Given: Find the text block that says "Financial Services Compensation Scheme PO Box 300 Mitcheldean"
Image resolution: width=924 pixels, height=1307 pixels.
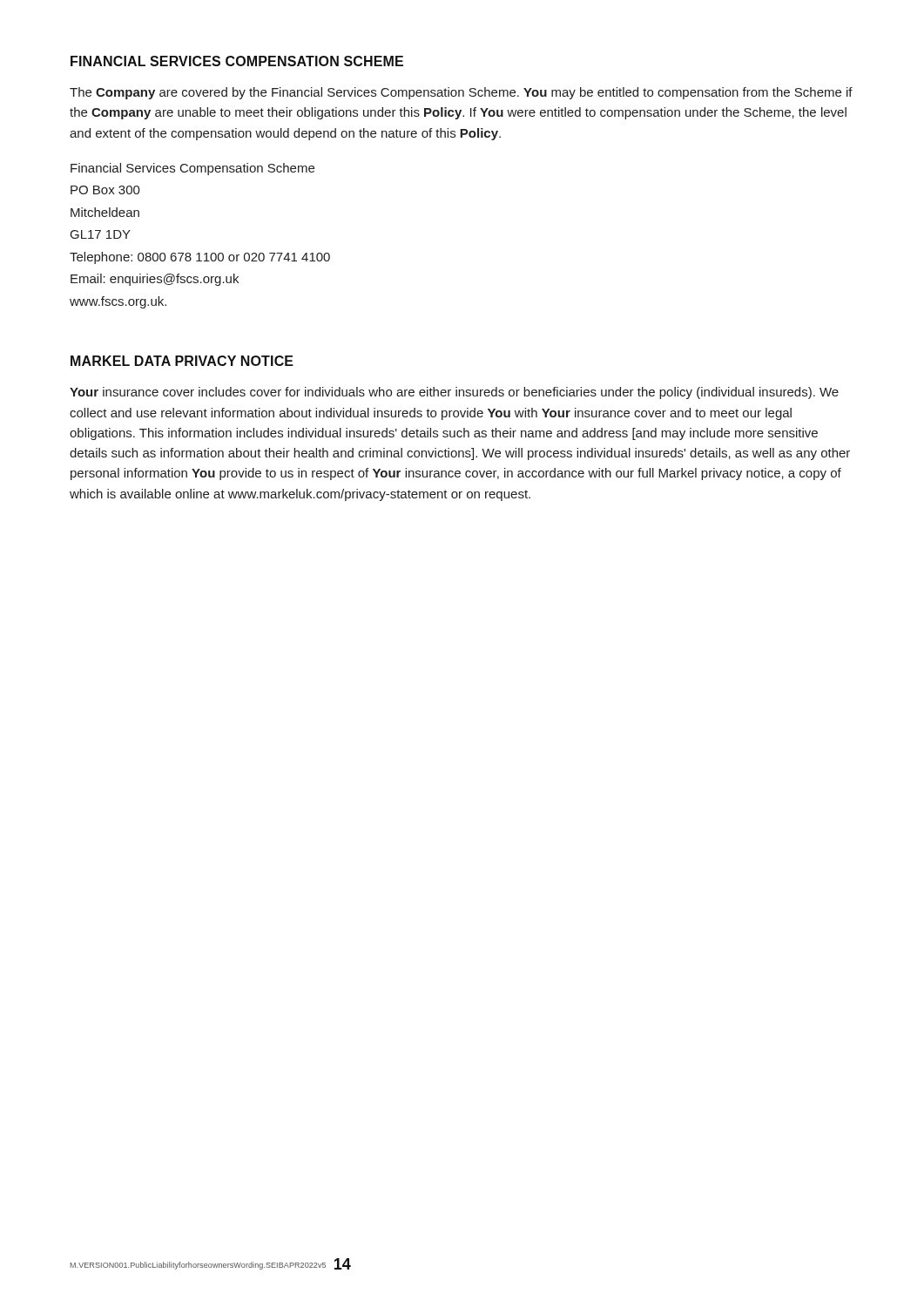Looking at the screenshot, I should (192, 169).
